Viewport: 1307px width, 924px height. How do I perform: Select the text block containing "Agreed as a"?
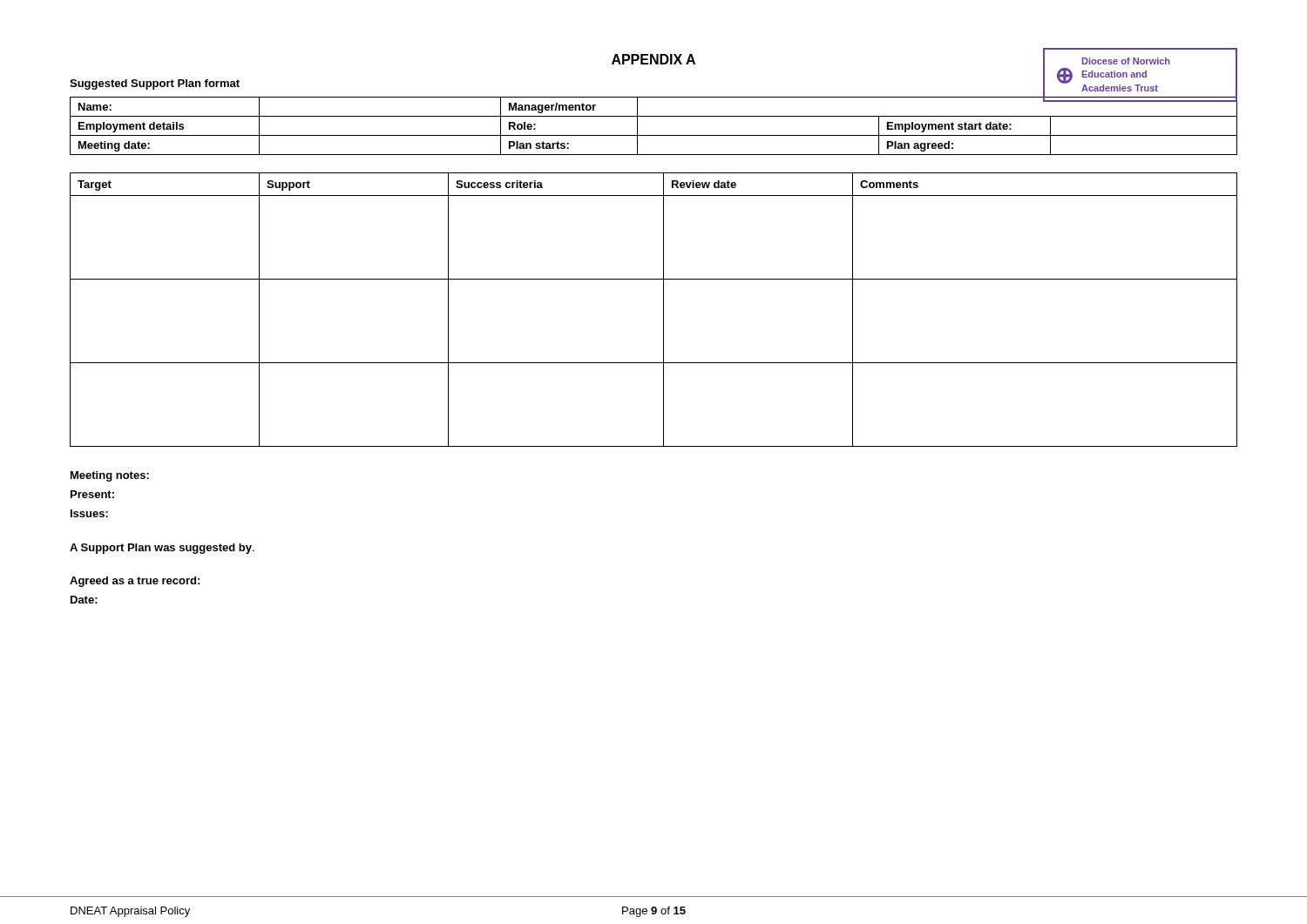click(x=135, y=582)
